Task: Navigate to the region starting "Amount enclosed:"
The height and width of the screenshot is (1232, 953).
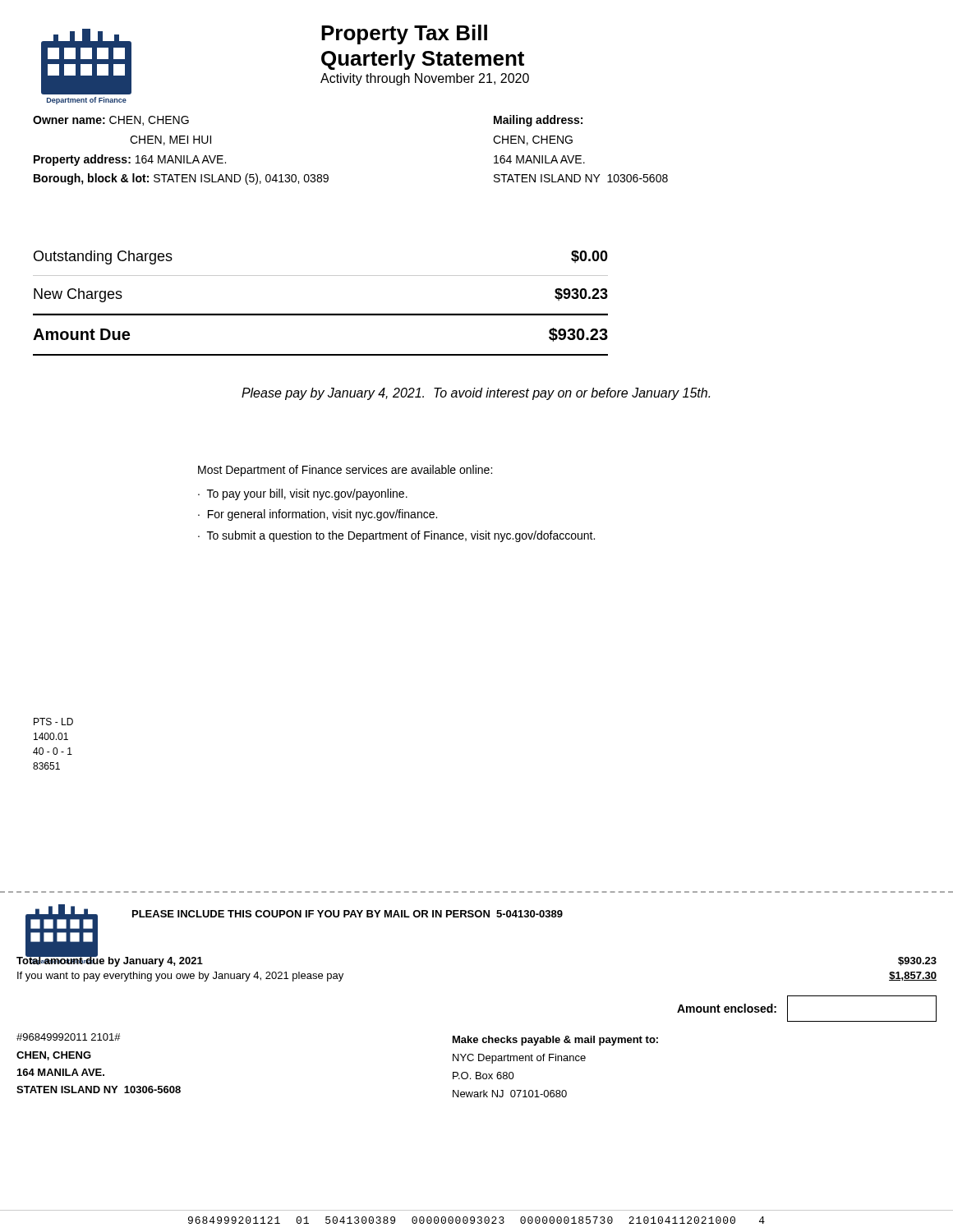Action: coord(807,1009)
